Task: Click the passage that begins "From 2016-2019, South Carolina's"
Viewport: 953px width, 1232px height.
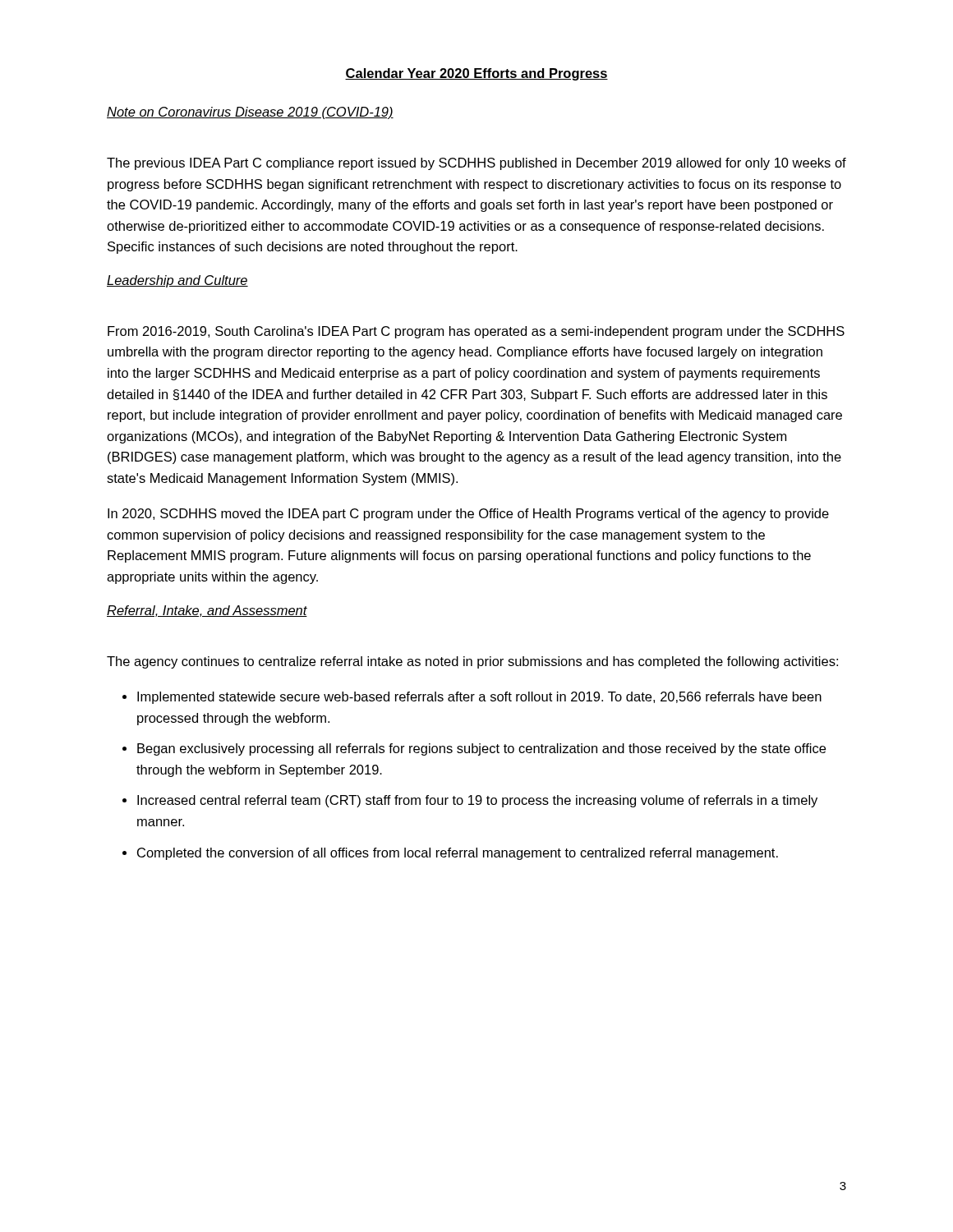Action: (476, 405)
